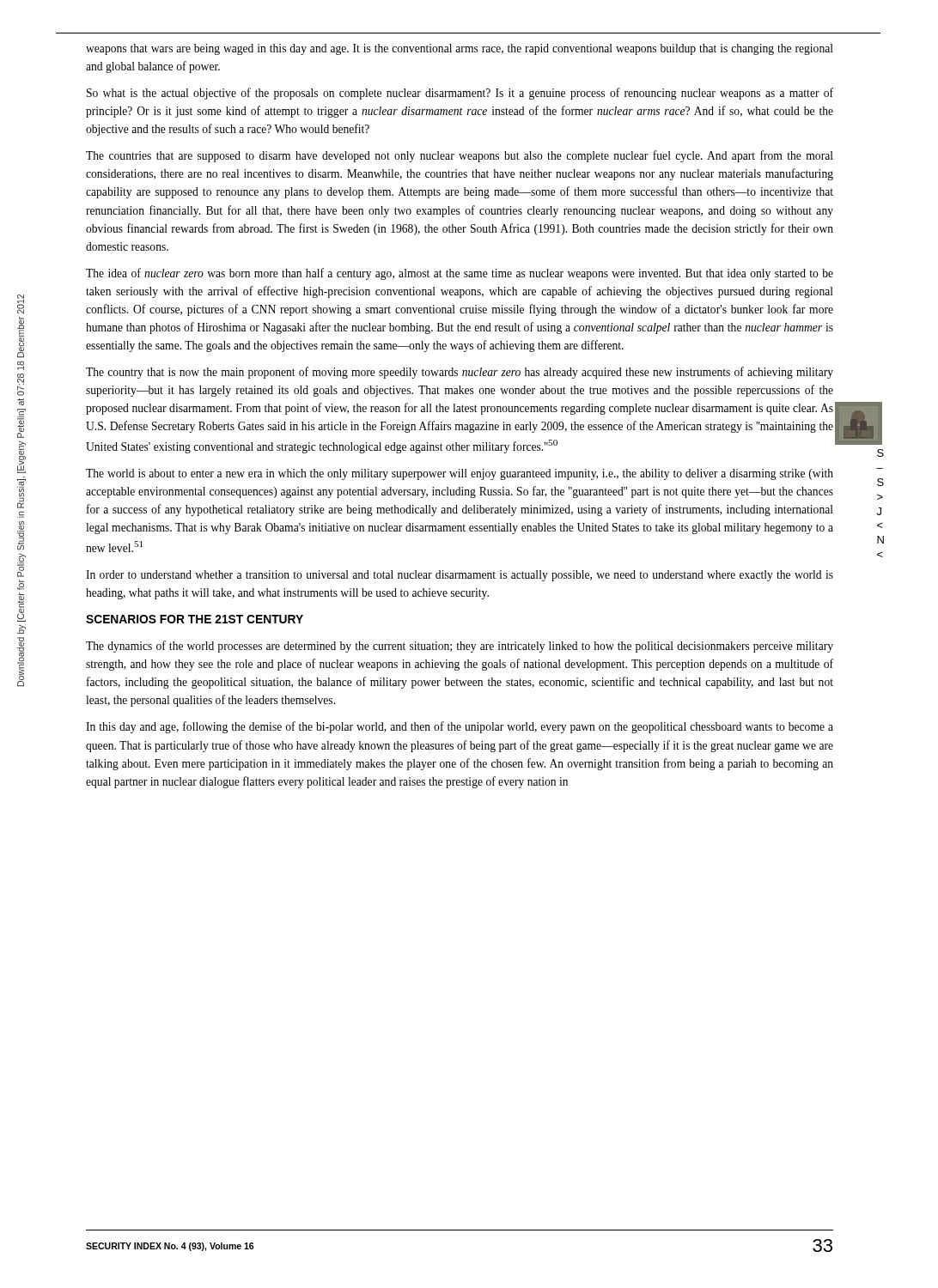
Task: Locate the text block that reads "In order to understand whether a transition"
Action: (x=460, y=584)
